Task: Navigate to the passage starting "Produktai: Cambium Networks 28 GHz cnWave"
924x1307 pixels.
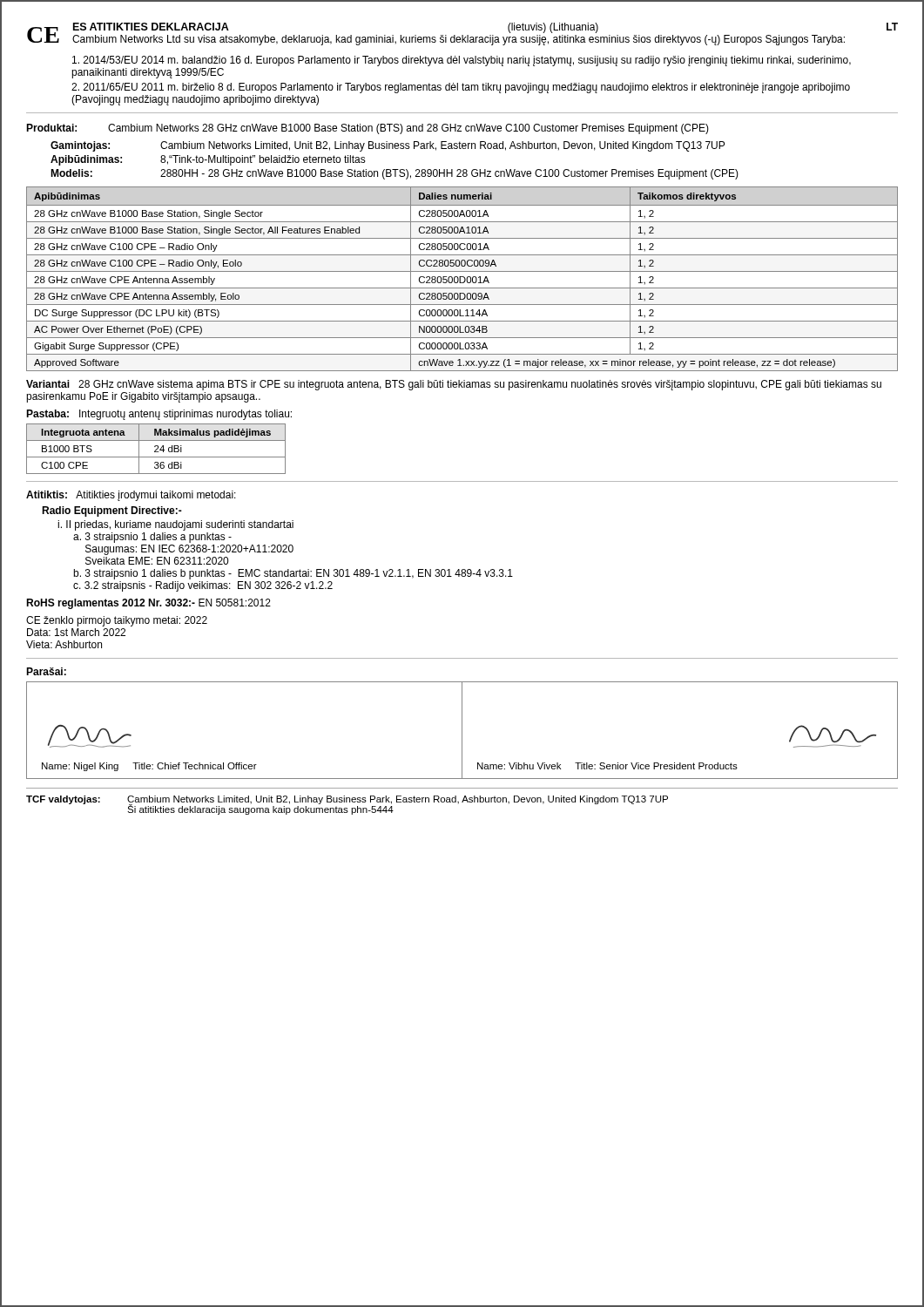Action: [368, 128]
